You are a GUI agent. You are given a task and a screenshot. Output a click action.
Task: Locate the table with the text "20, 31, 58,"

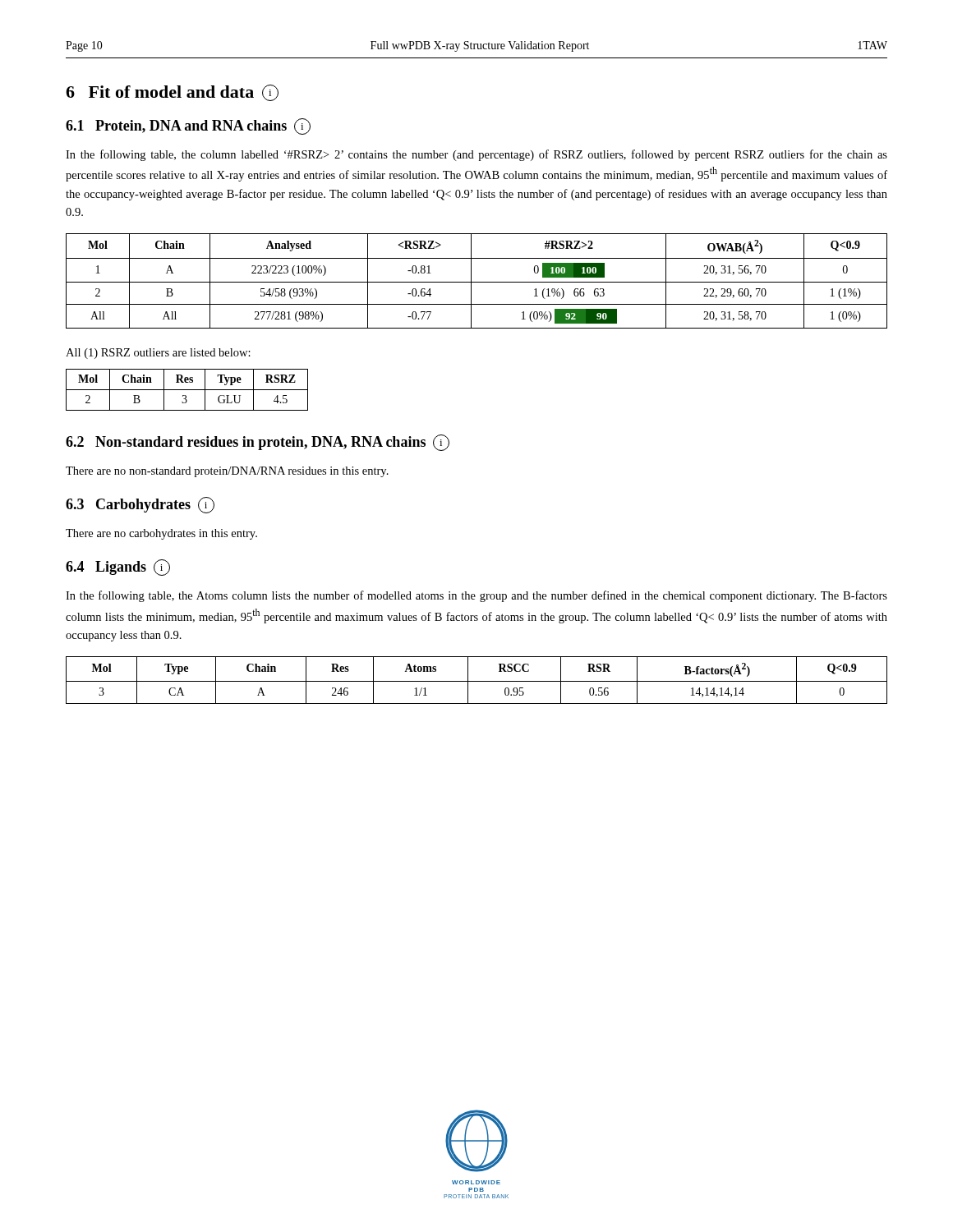point(476,281)
